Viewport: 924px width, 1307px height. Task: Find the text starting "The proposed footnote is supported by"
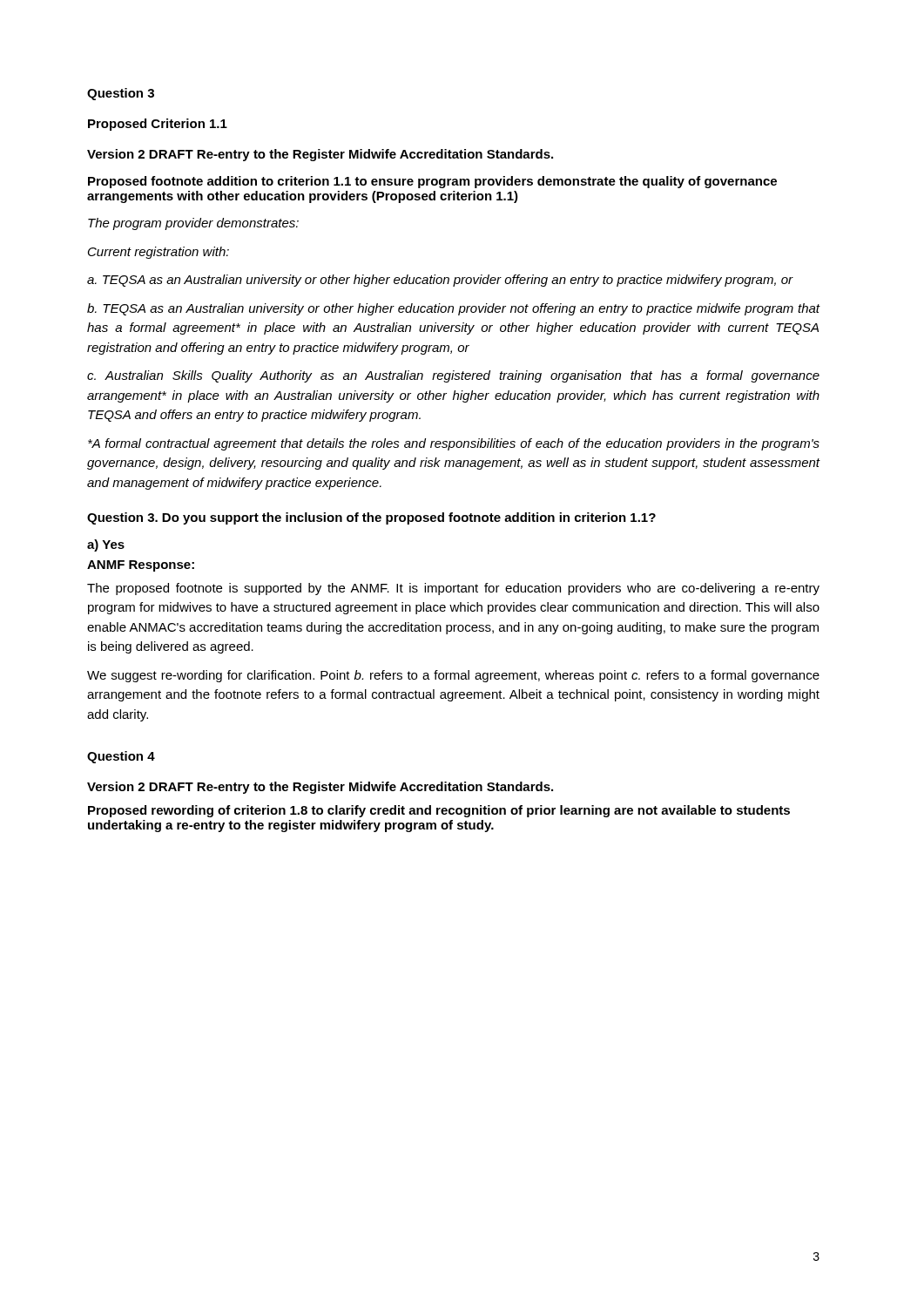click(x=453, y=617)
